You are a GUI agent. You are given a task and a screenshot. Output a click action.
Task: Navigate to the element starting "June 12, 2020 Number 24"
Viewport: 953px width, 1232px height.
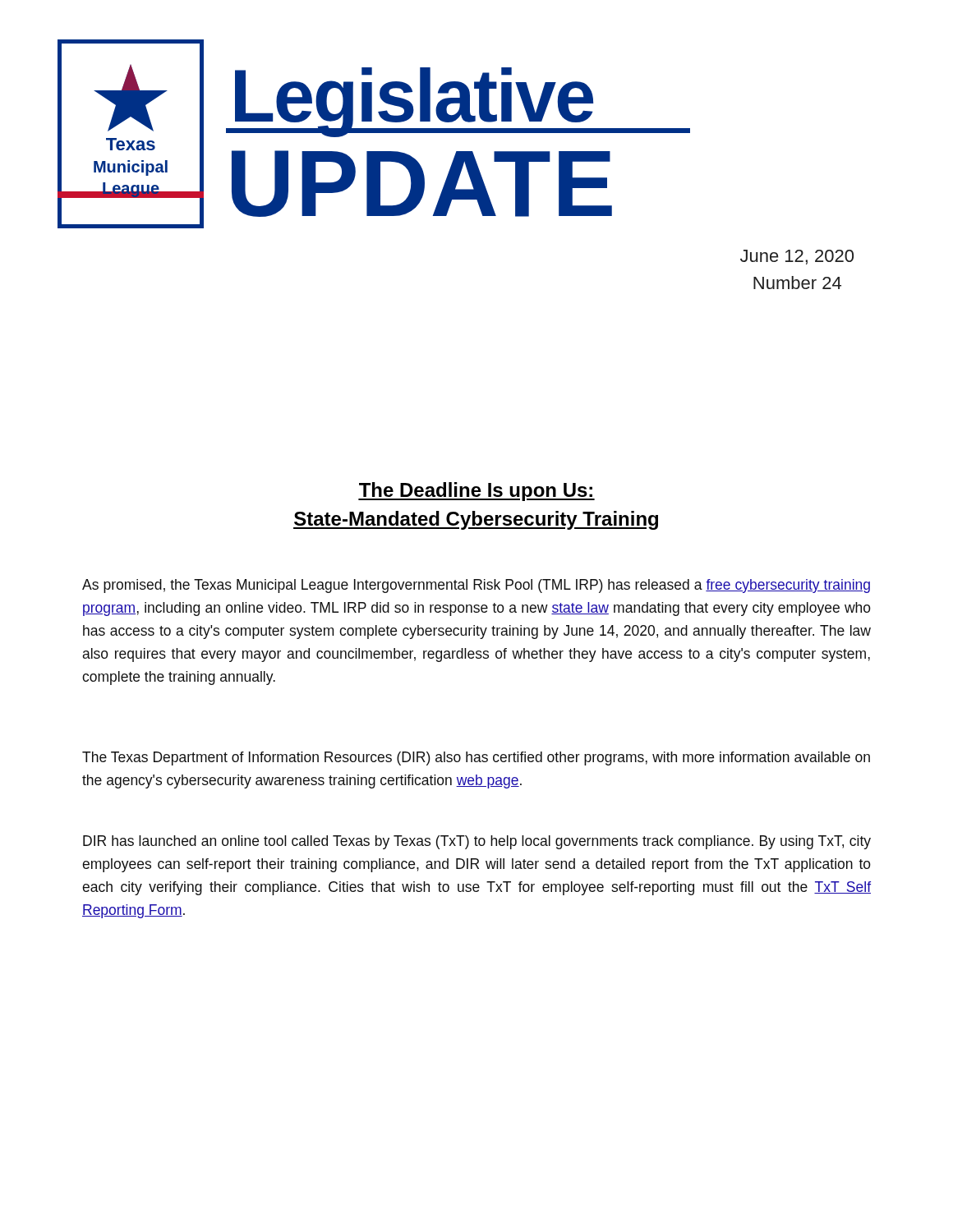point(797,269)
